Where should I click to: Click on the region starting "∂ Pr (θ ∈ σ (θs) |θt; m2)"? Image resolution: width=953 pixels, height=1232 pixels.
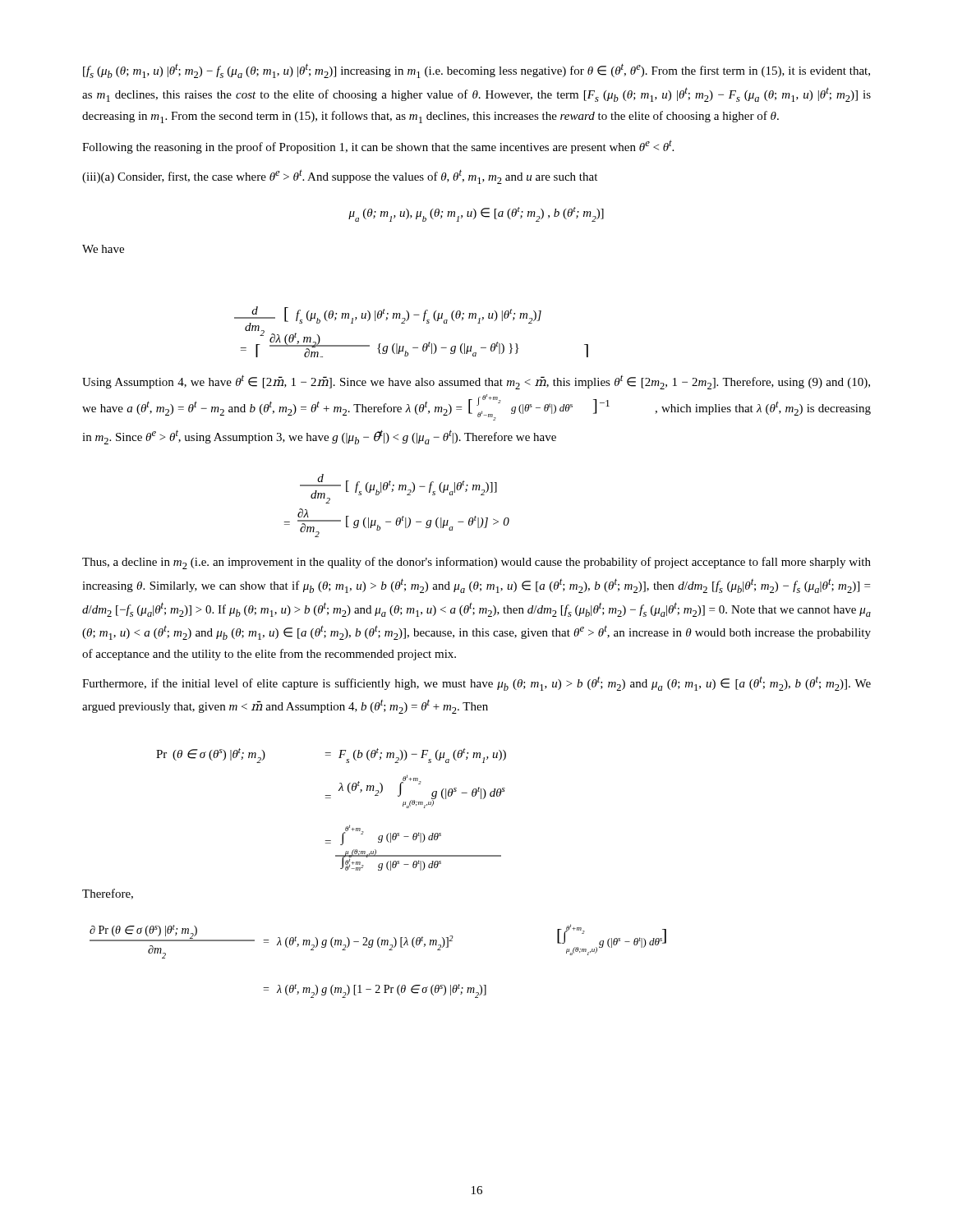click(x=378, y=941)
